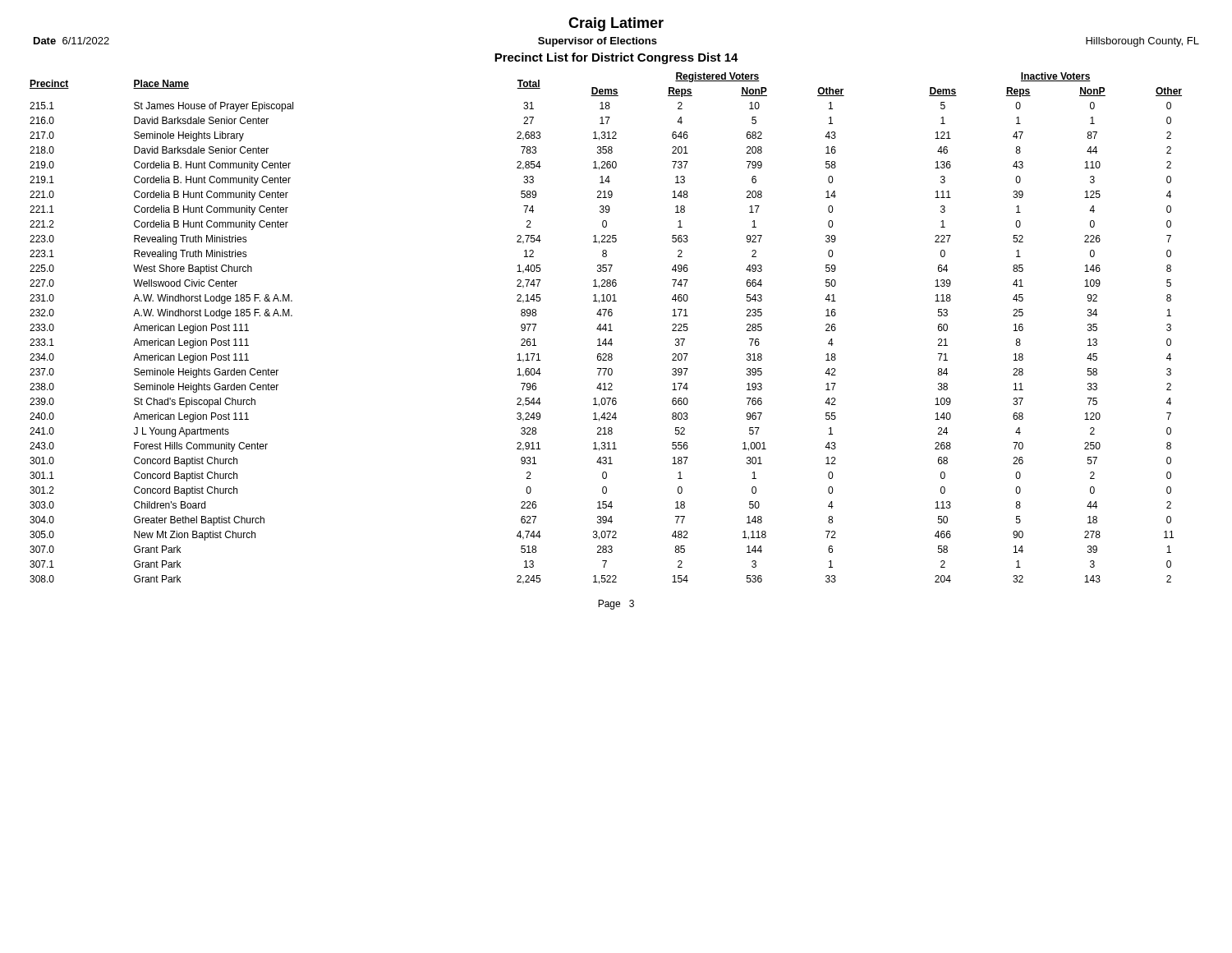This screenshot has height=953, width=1232.
Task: Point to the text starting "Precinct List for District Congress Dist 14"
Action: click(x=616, y=57)
